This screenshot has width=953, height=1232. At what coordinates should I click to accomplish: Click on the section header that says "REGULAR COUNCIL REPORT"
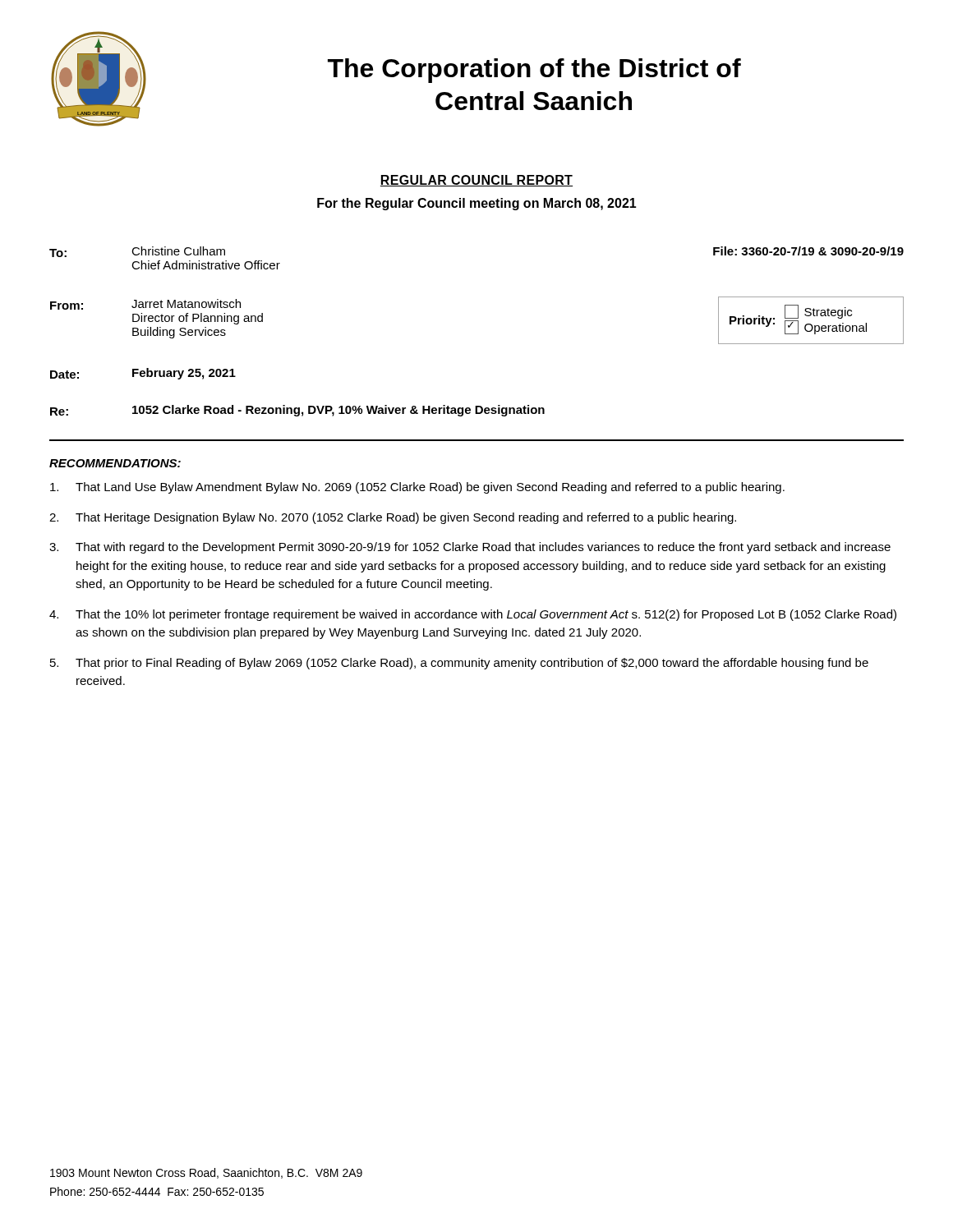476,180
